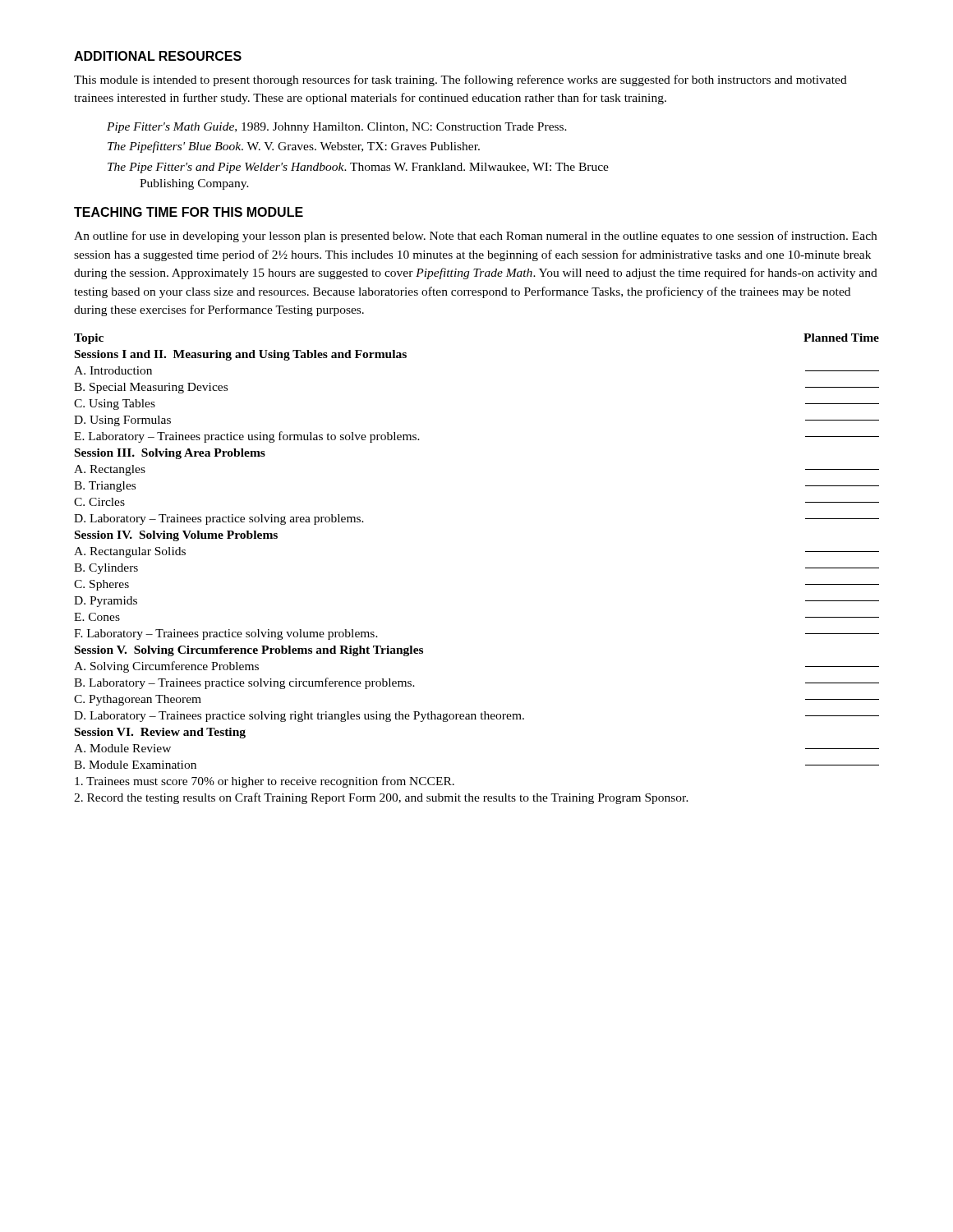Viewport: 953px width, 1232px height.
Task: Locate the list item that reads "Pipe Fitter's Math Guide, 1989. Johnny"
Action: pos(337,126)
